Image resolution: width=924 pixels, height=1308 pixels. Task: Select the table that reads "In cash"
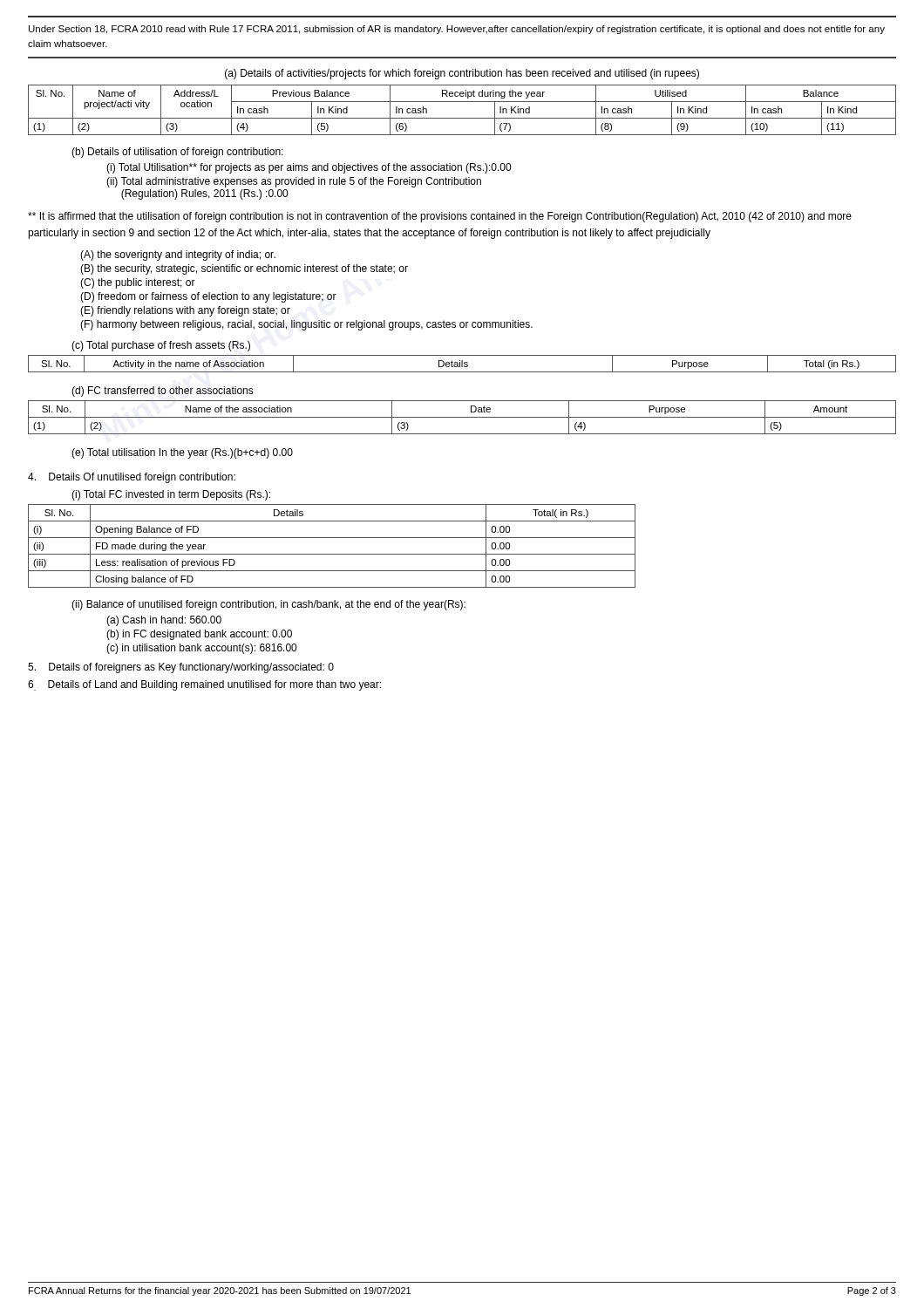tap(462, 109)
